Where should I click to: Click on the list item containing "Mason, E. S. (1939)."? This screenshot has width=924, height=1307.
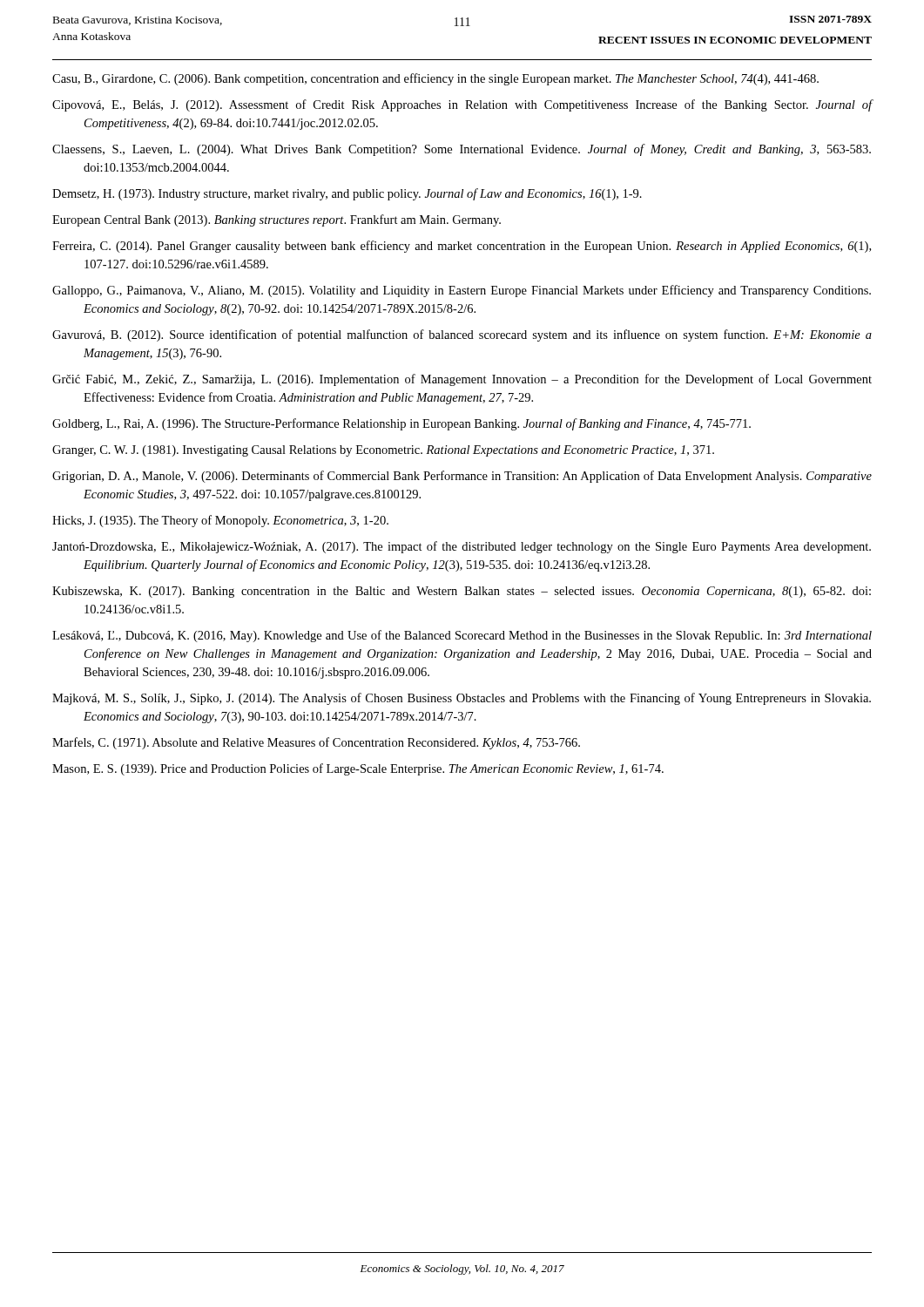click(x=358, y=769)
